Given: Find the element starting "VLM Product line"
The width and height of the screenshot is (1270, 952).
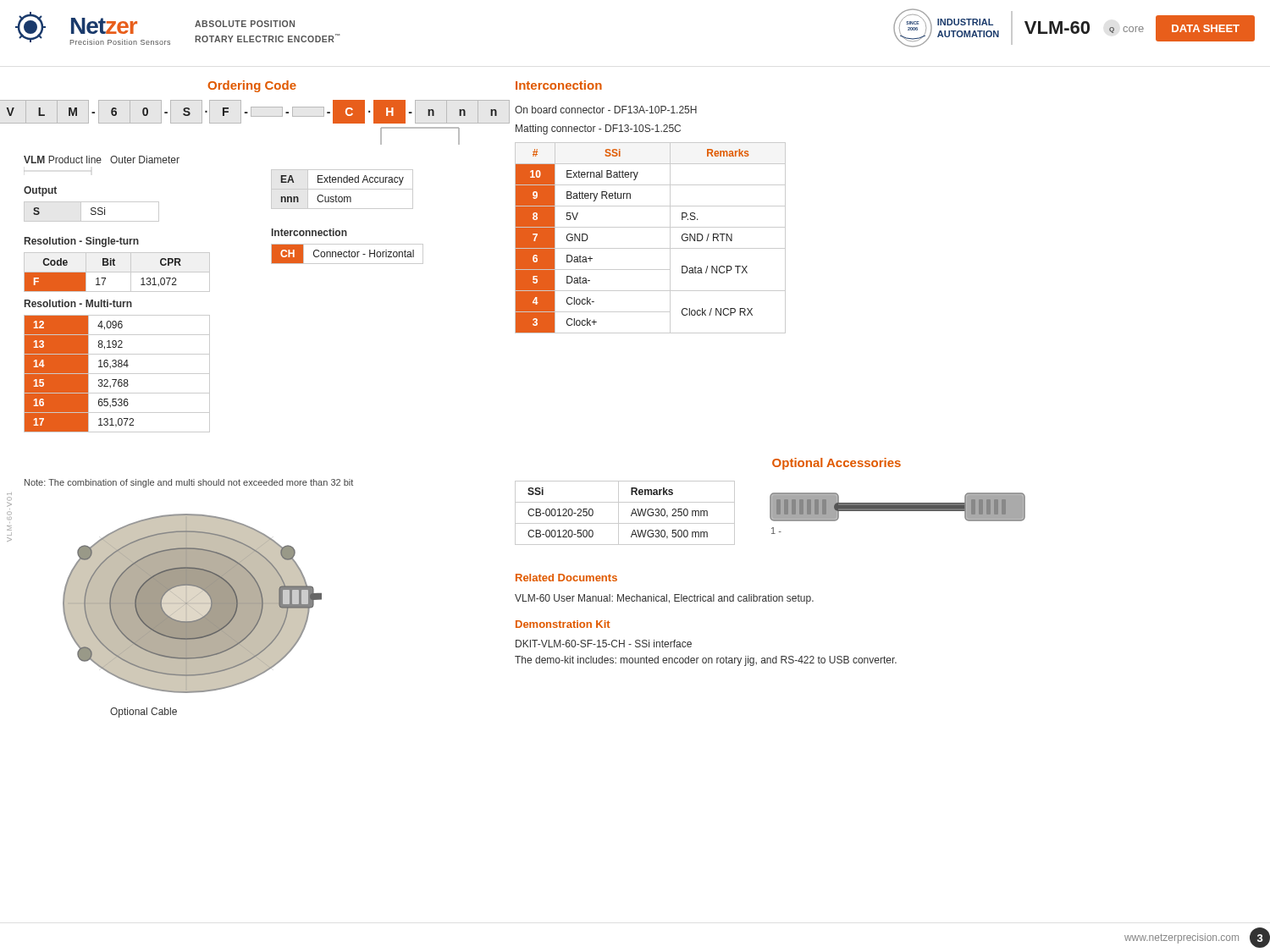Looking at the screenshot, I should point(63,160).
